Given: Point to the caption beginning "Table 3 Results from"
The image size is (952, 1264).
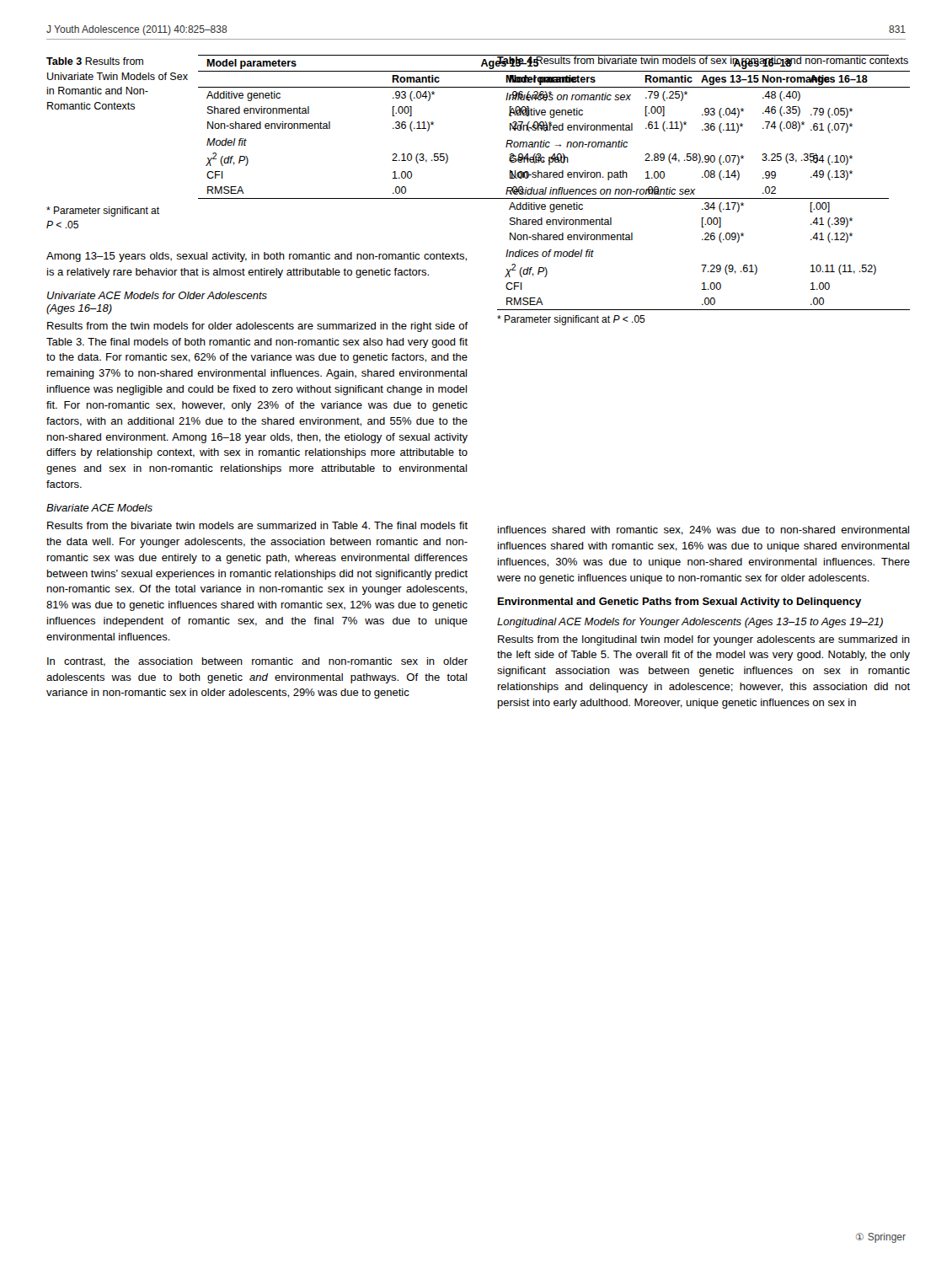Looking at the screenshot, I should click(117, 84).
